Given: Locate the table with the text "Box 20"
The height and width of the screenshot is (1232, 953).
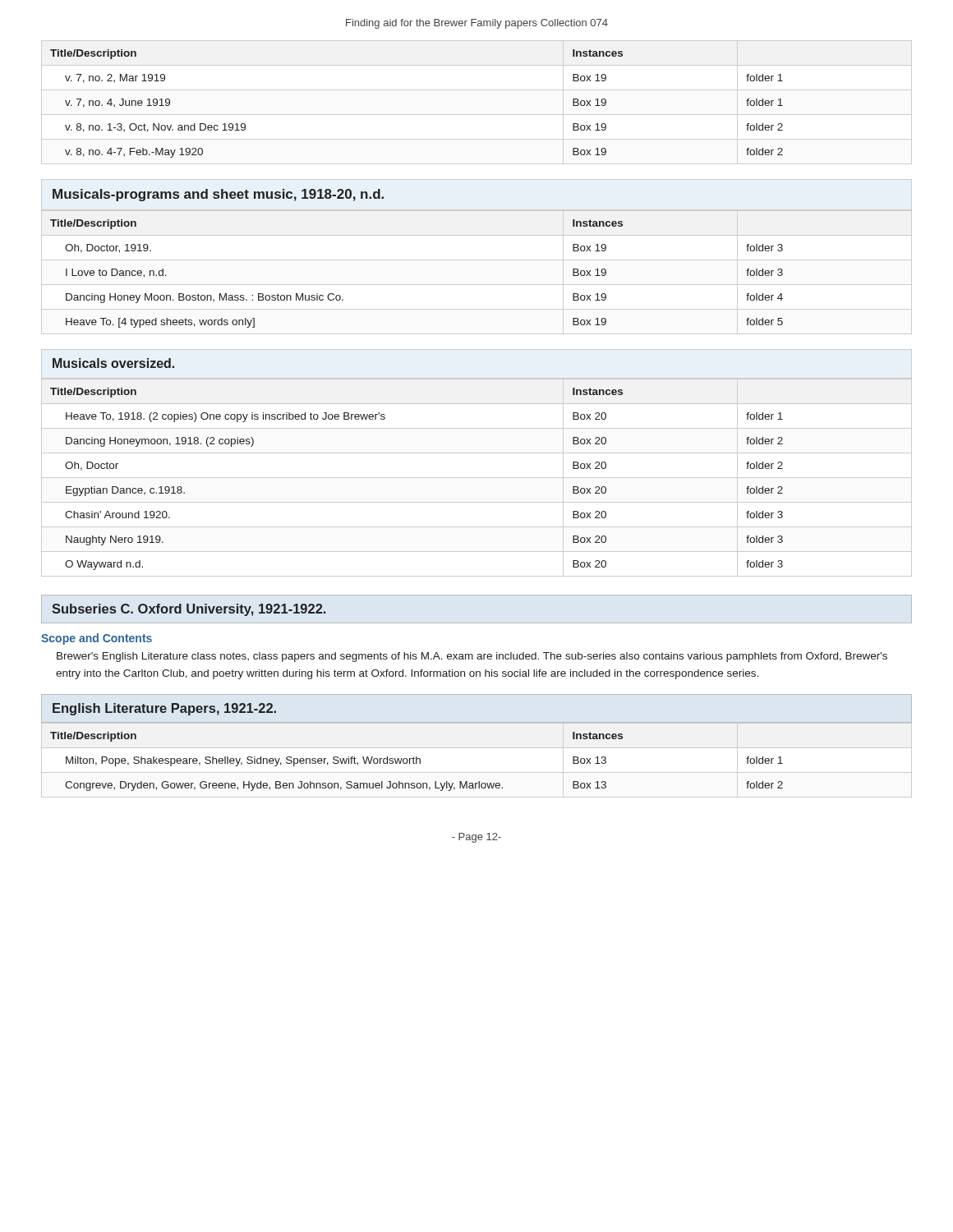Looking at the screenshot, I should pyautogui.click(x=476, y=478).
